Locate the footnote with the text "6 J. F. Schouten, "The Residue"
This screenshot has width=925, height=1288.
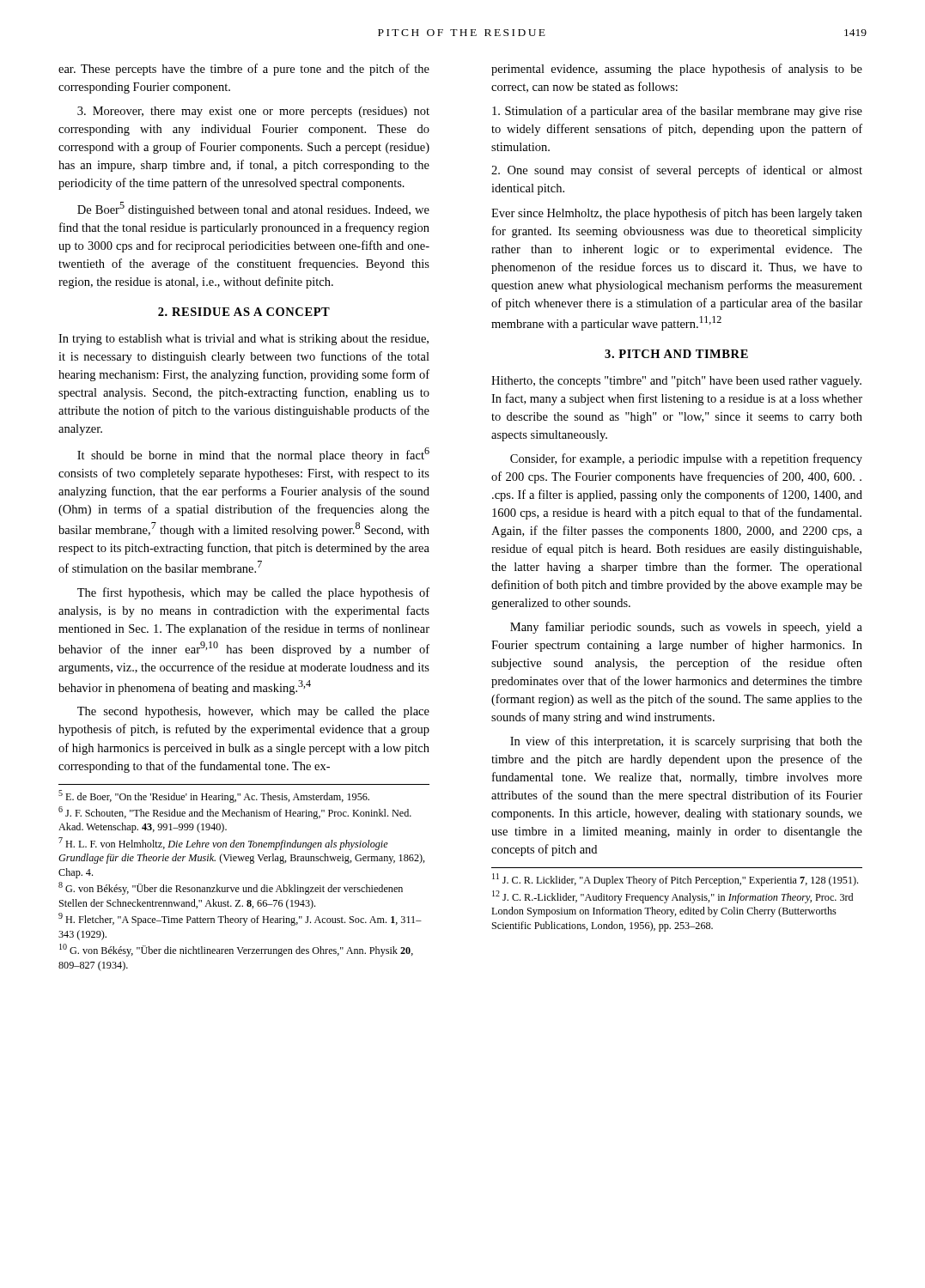pos(235,820)
